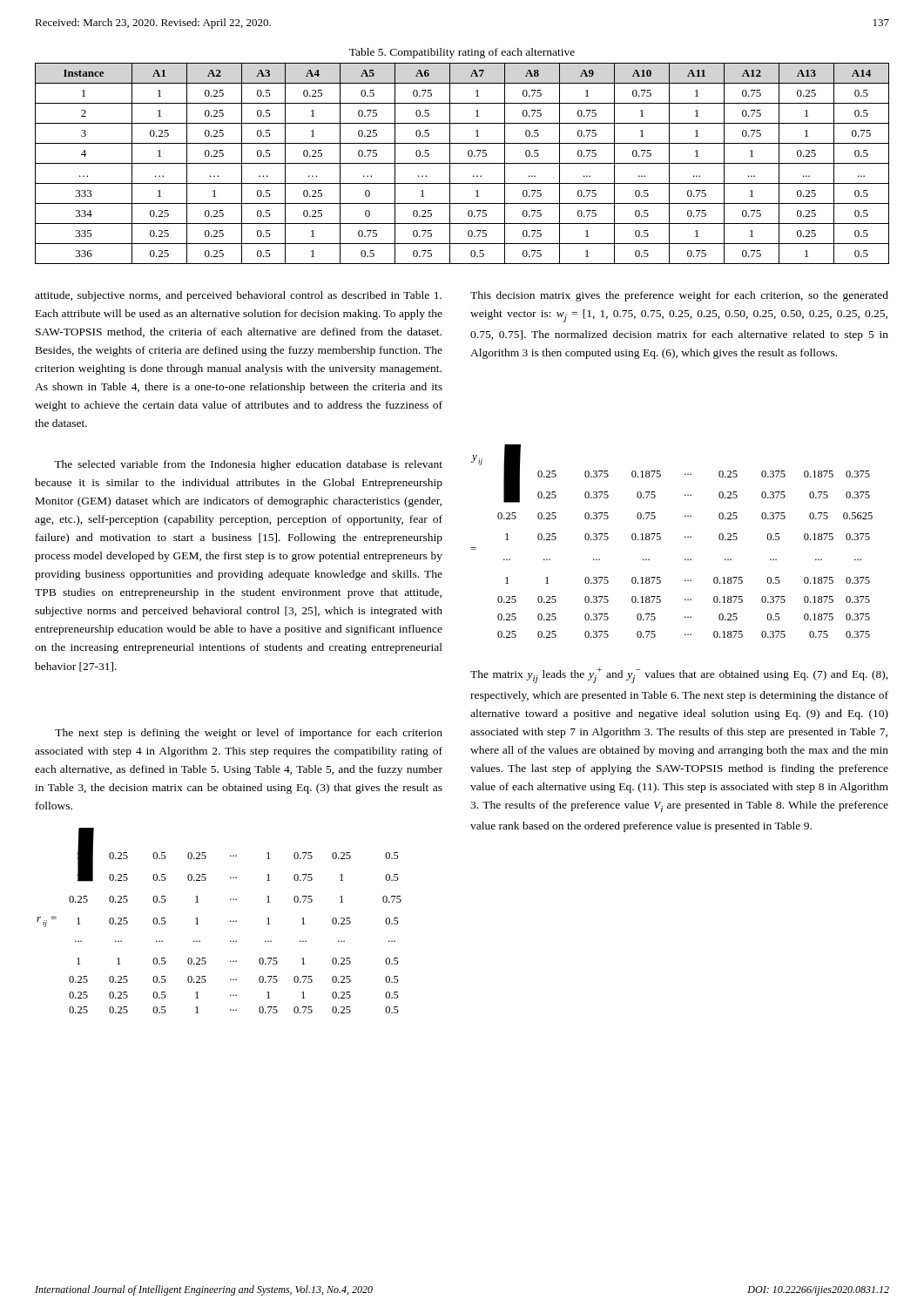This screenshot has height=1307, width=924.
Task: Locate the text block with the text "The matrix yij leads the yj+ and yj−"
Action: tap(679, 748)
